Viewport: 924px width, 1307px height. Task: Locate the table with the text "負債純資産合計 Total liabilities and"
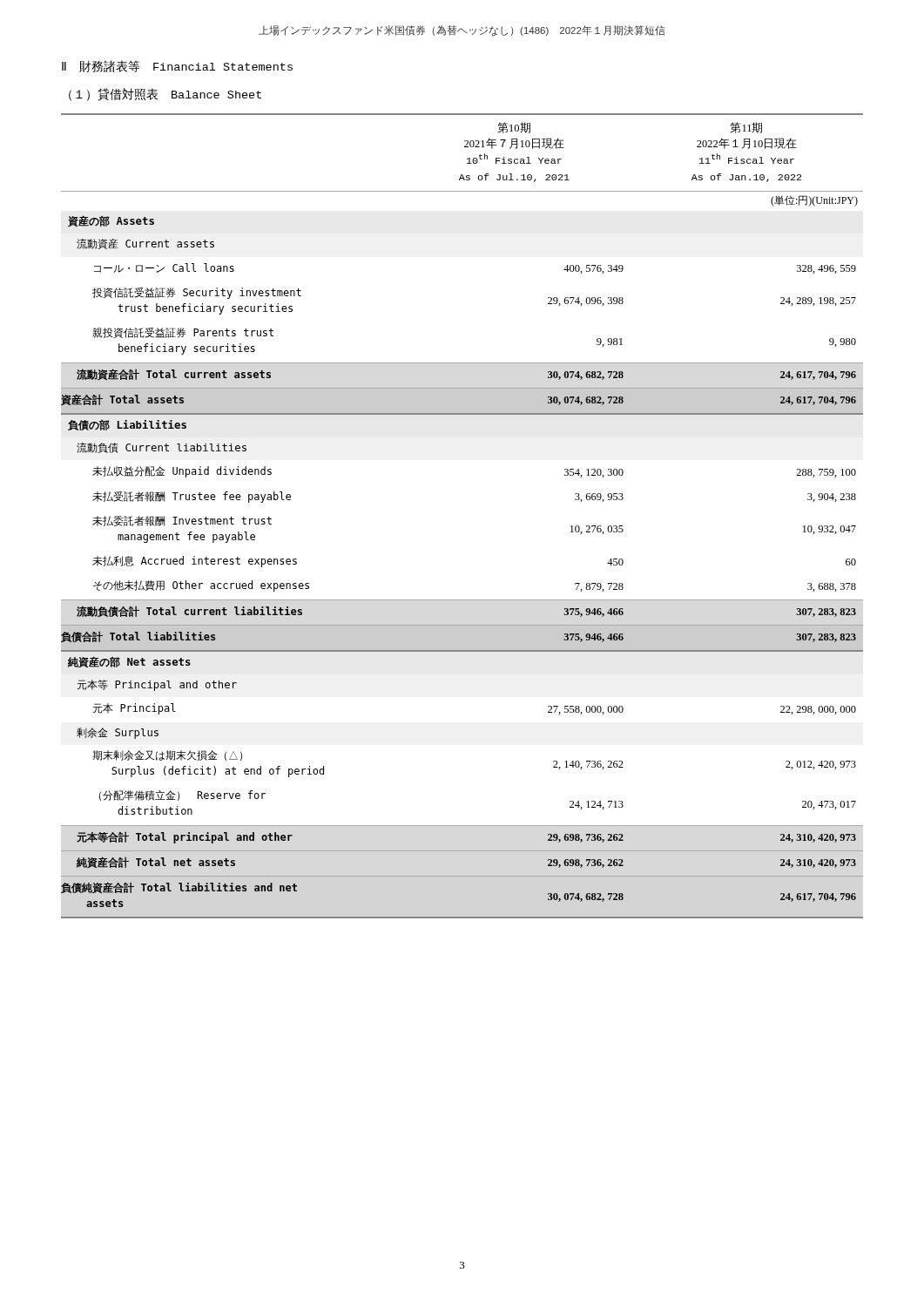pyautogui.click(x=462, y=516)
